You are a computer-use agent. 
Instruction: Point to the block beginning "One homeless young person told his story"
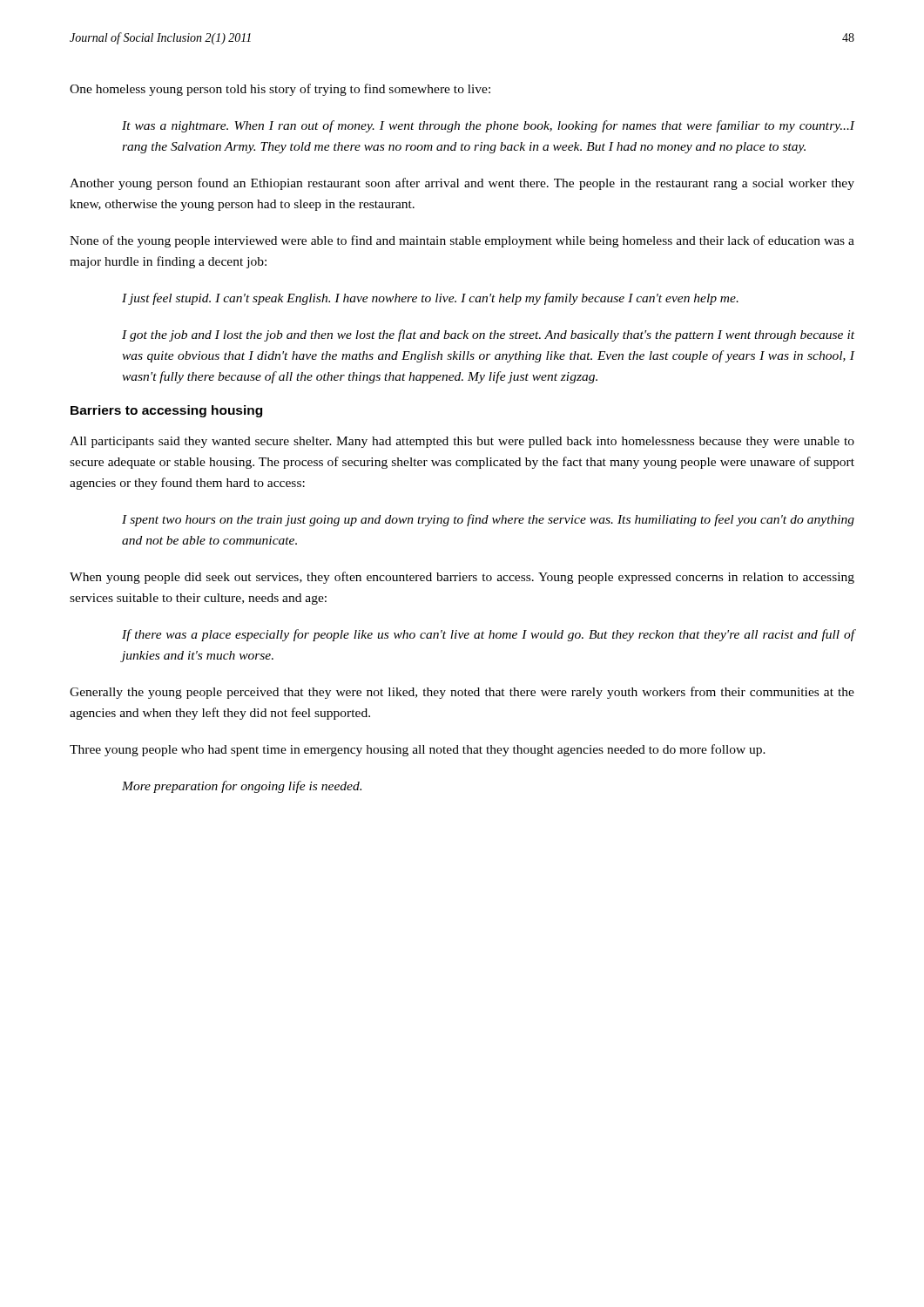pyautogui.click(x=281, y=88)
